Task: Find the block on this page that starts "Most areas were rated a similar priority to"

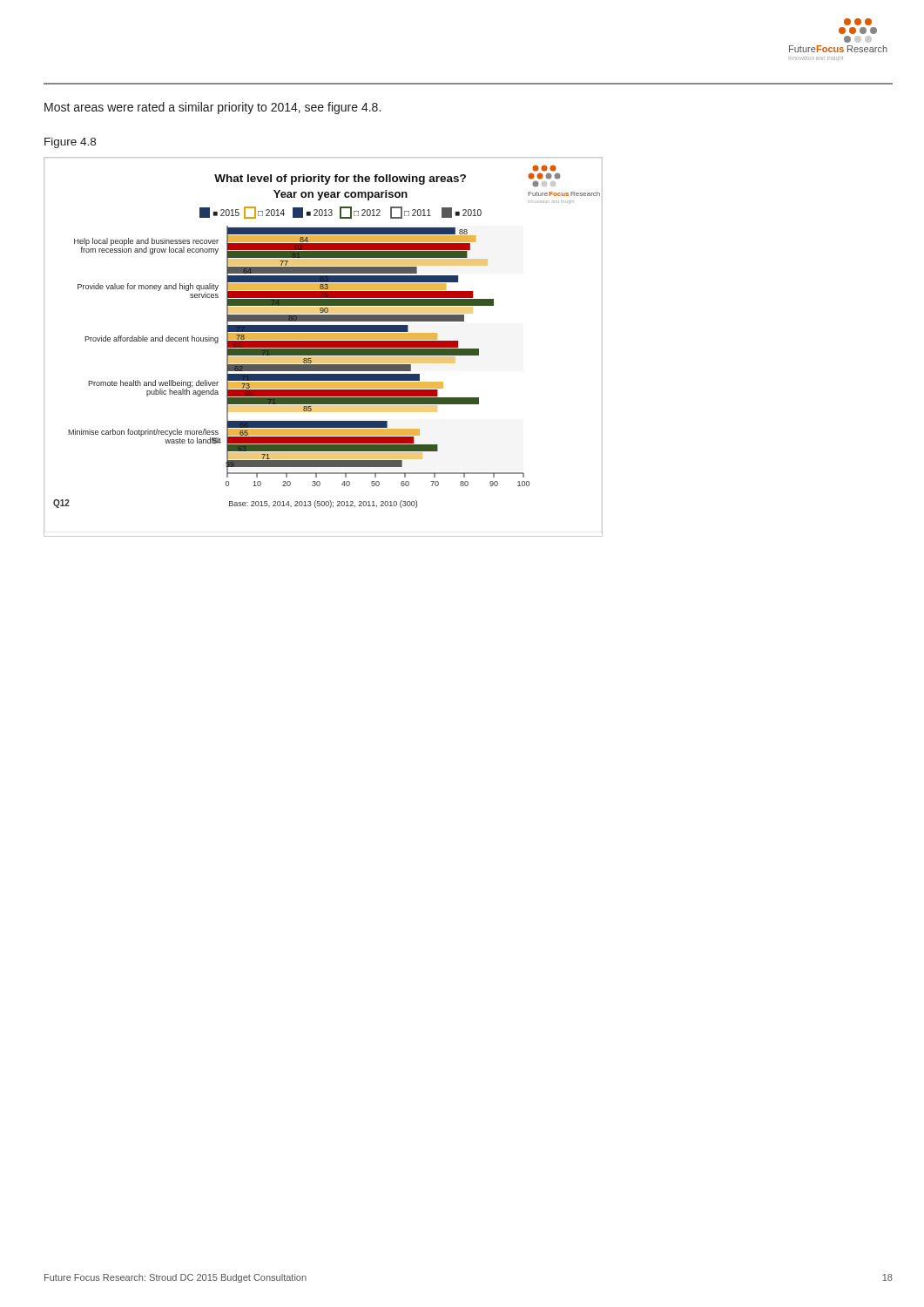Action: (x=213, y=107)
